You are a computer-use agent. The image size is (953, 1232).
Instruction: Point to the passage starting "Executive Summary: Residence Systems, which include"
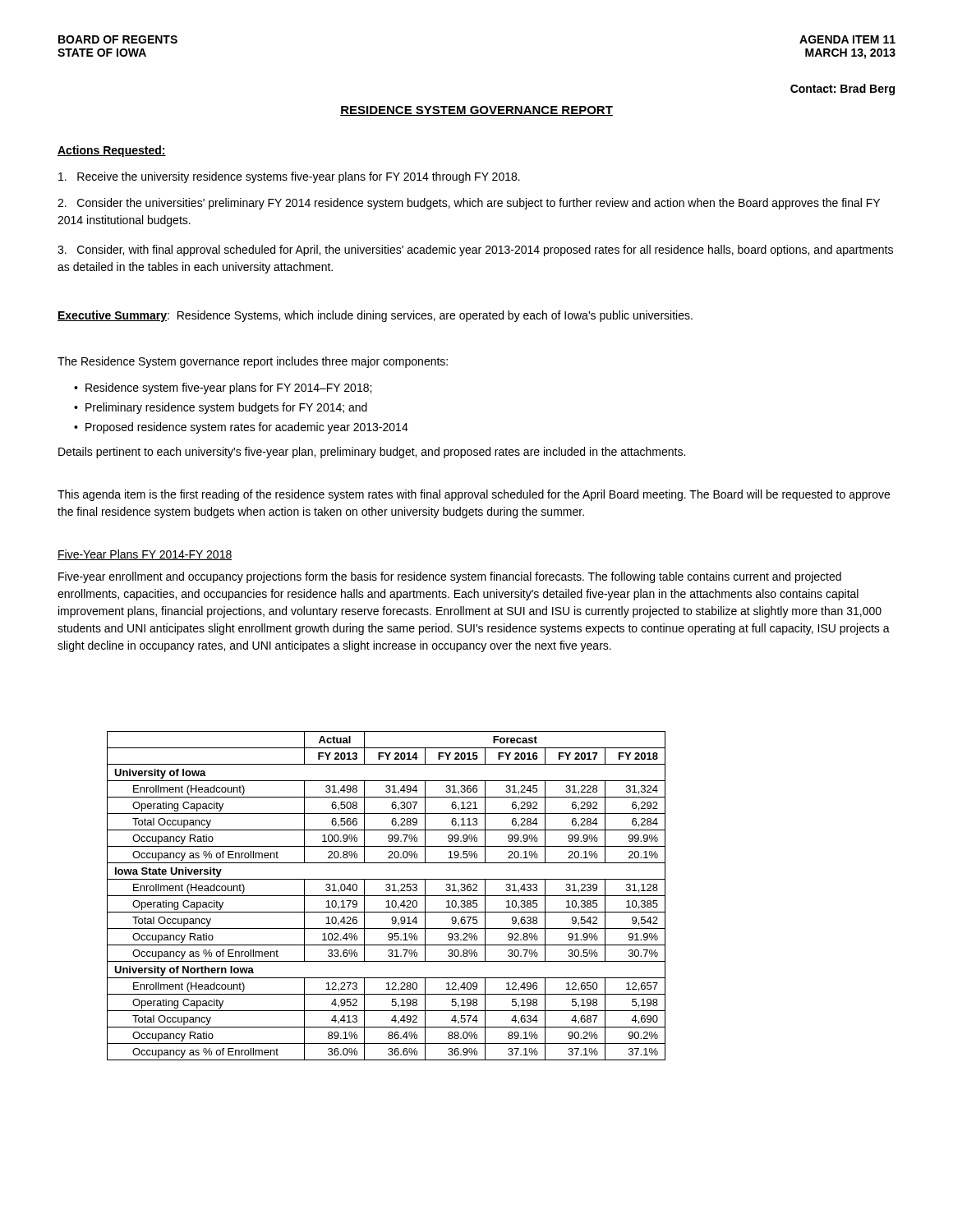(x=375, y=315)
